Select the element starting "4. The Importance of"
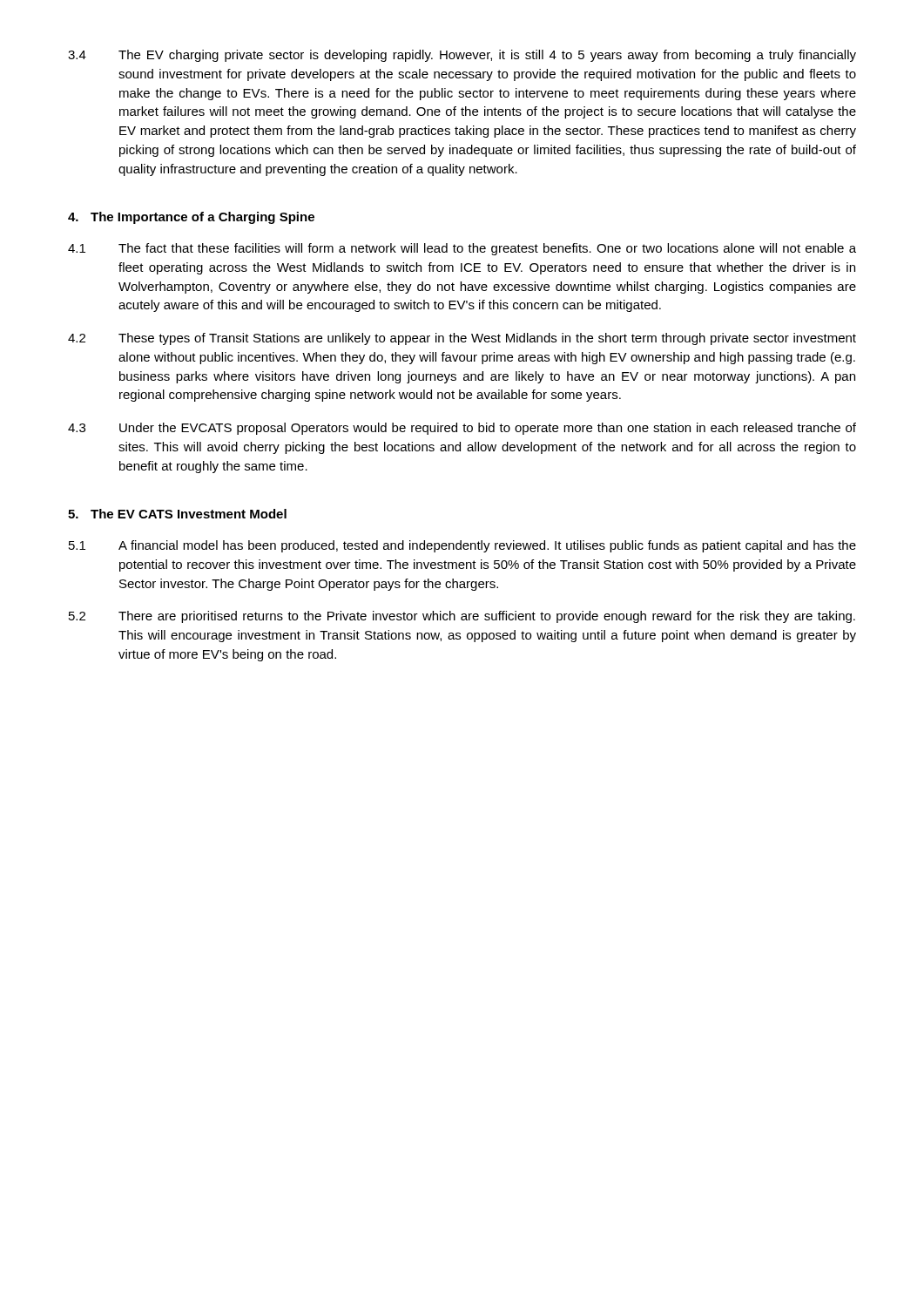The height and width of the screenshot is (1307, 924). coord(191,217)
